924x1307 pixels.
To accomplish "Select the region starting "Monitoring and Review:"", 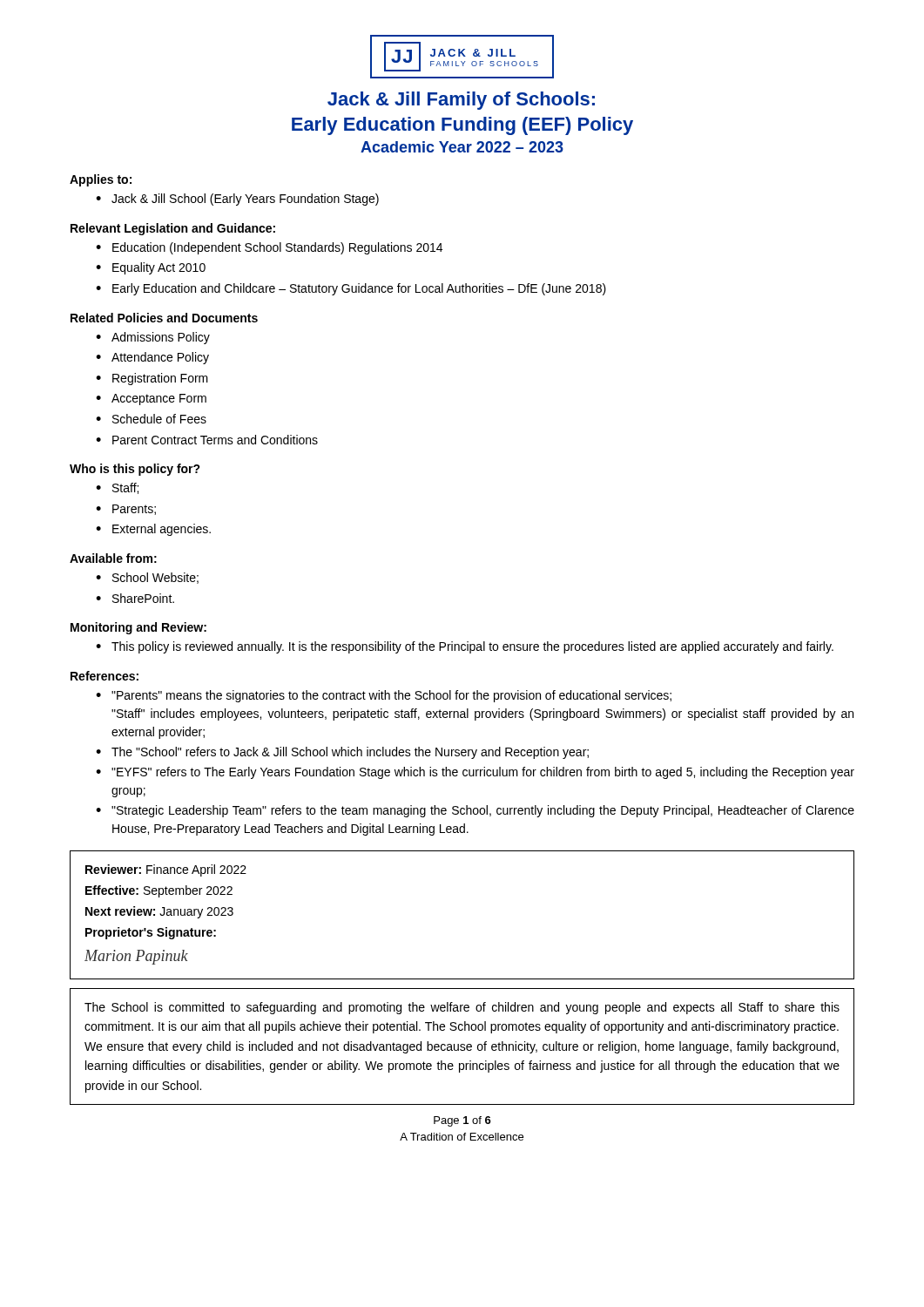I will click(x=138, y=627).
